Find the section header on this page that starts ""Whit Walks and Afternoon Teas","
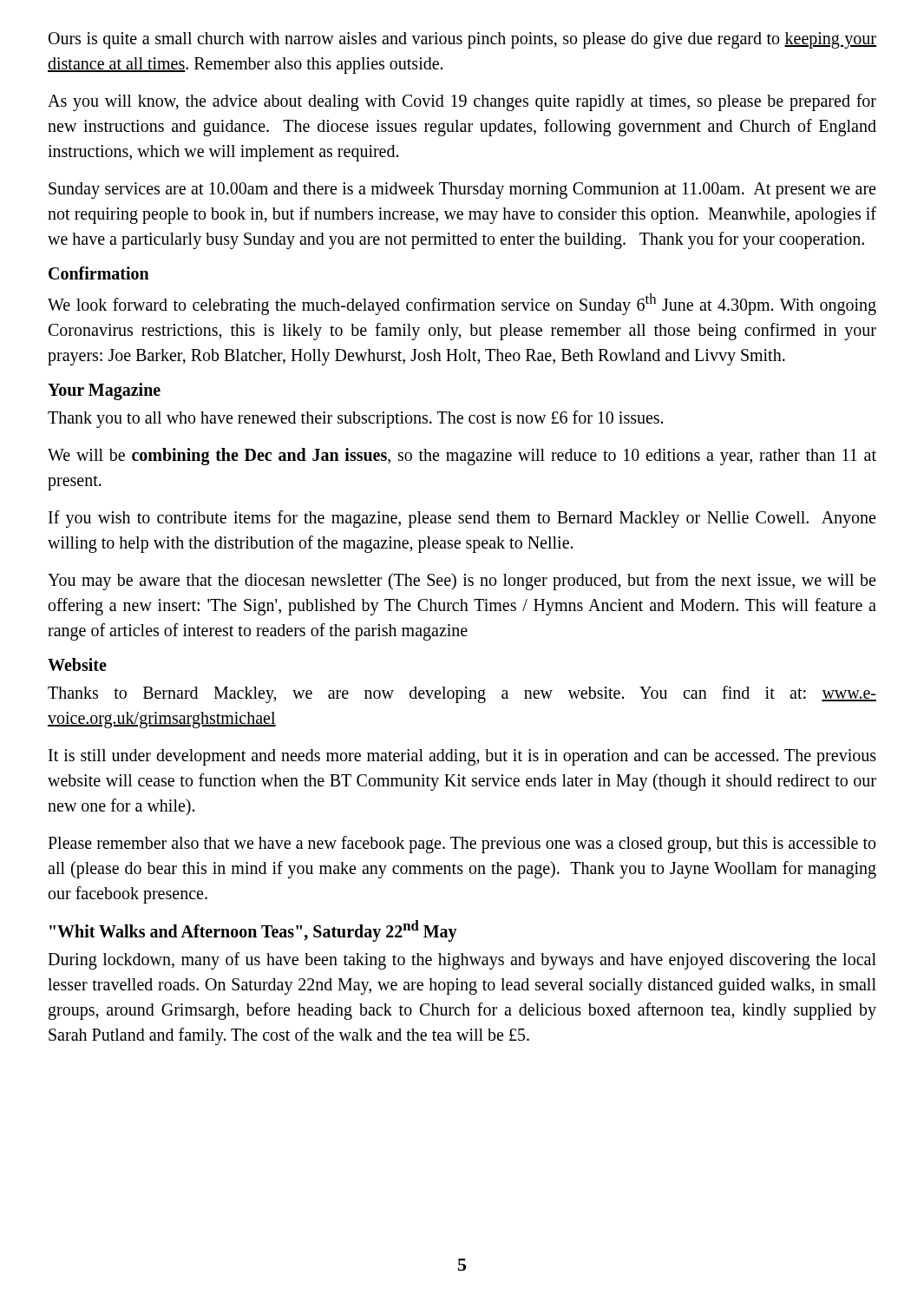The width and height of the screenshot is (924, 1302). coord(252,930)
